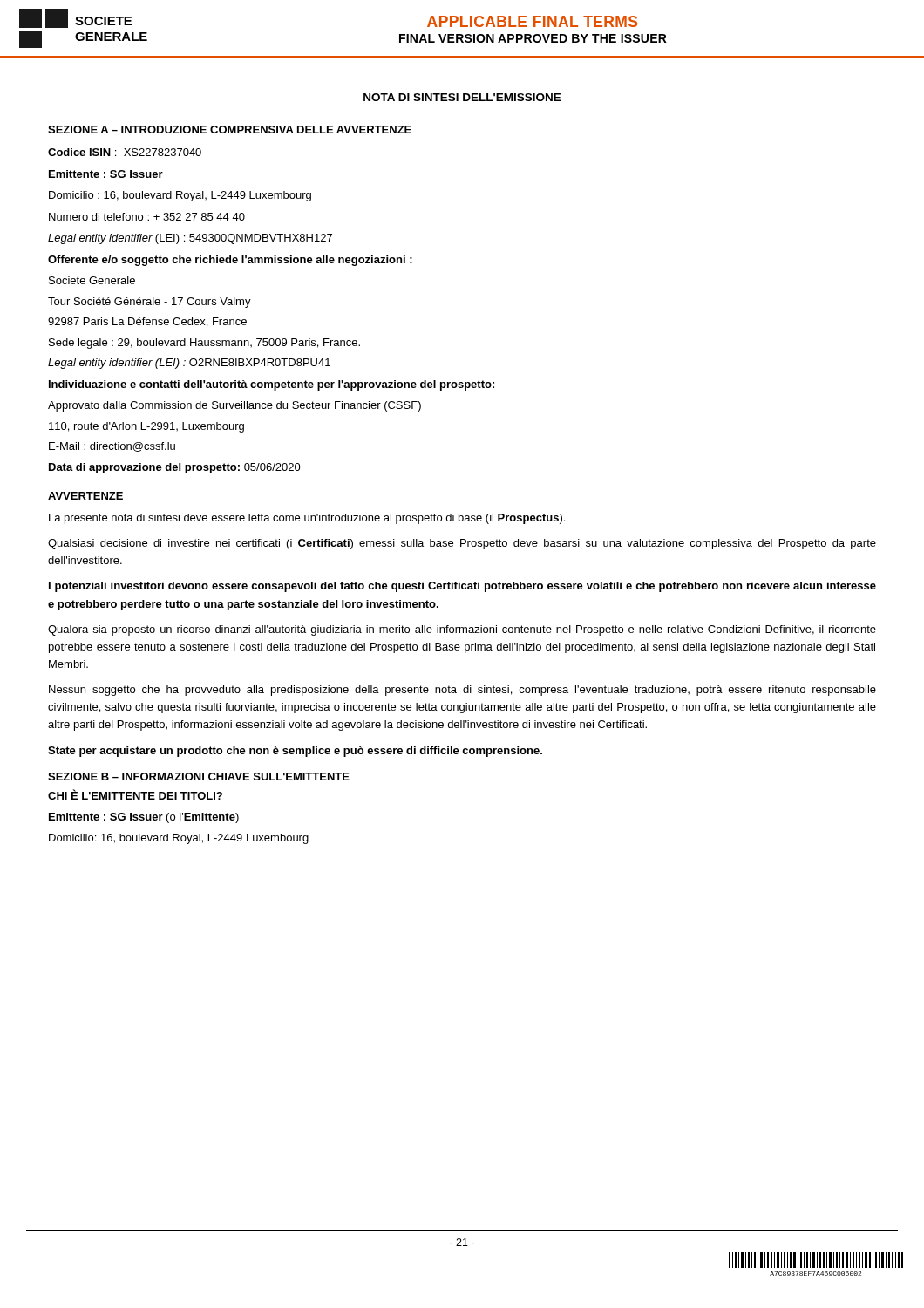Viewport: 924px width, 1308px height.
Task: Select the title
Action: (462, 97)
